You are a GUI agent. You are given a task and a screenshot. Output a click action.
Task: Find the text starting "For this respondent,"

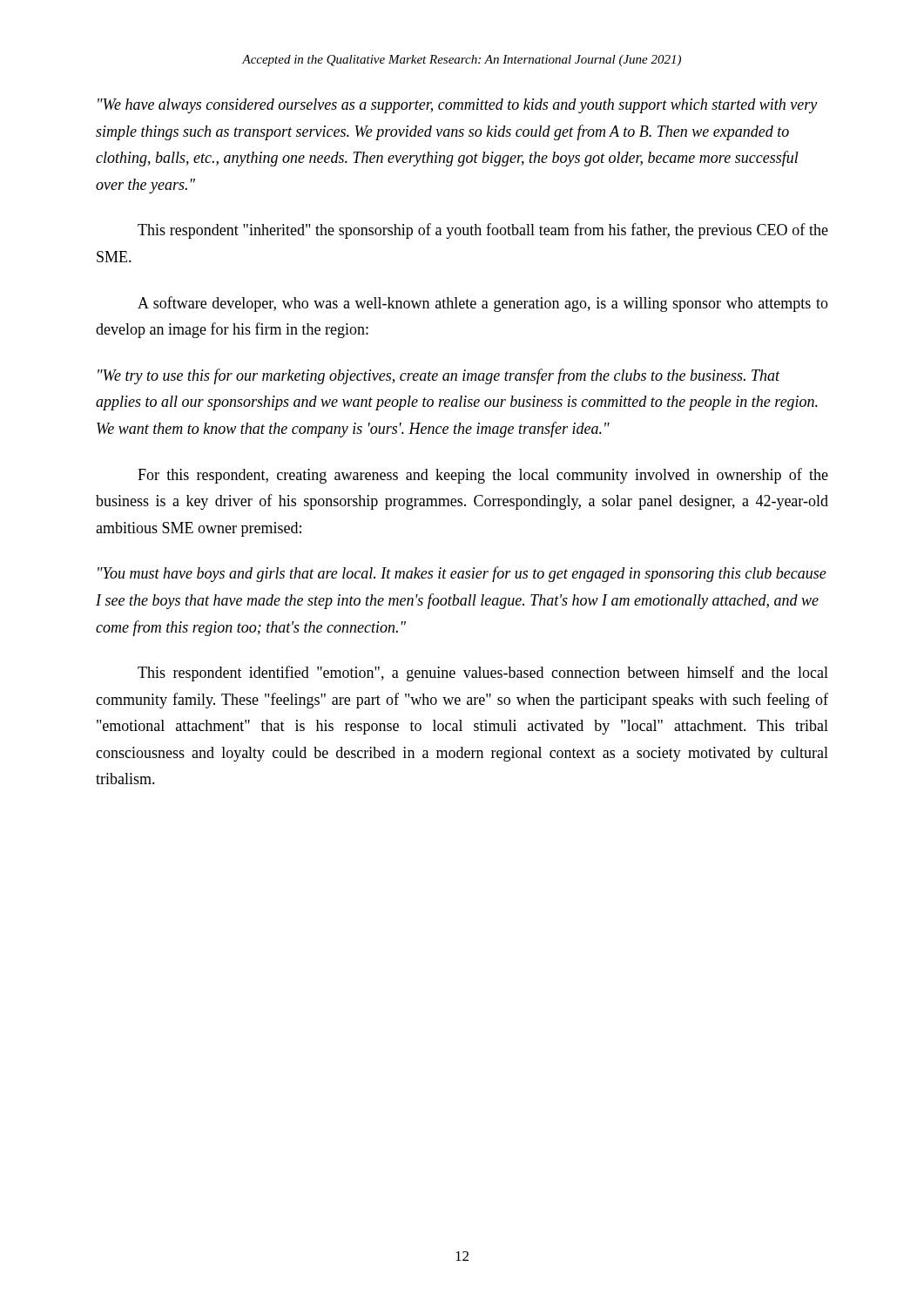coord(462,501)
